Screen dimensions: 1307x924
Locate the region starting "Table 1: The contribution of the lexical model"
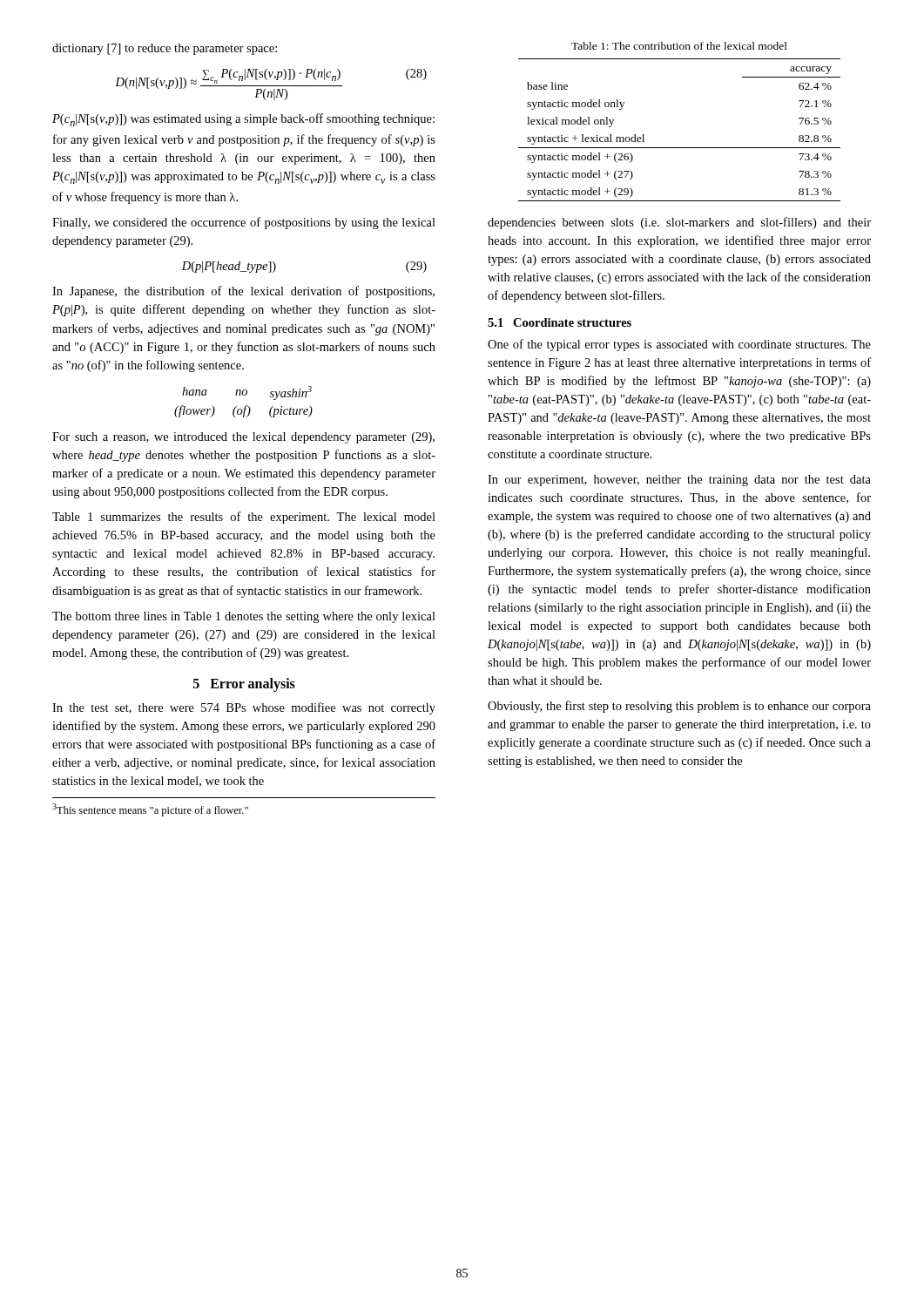pyautogui.click(x=679, y=46)
